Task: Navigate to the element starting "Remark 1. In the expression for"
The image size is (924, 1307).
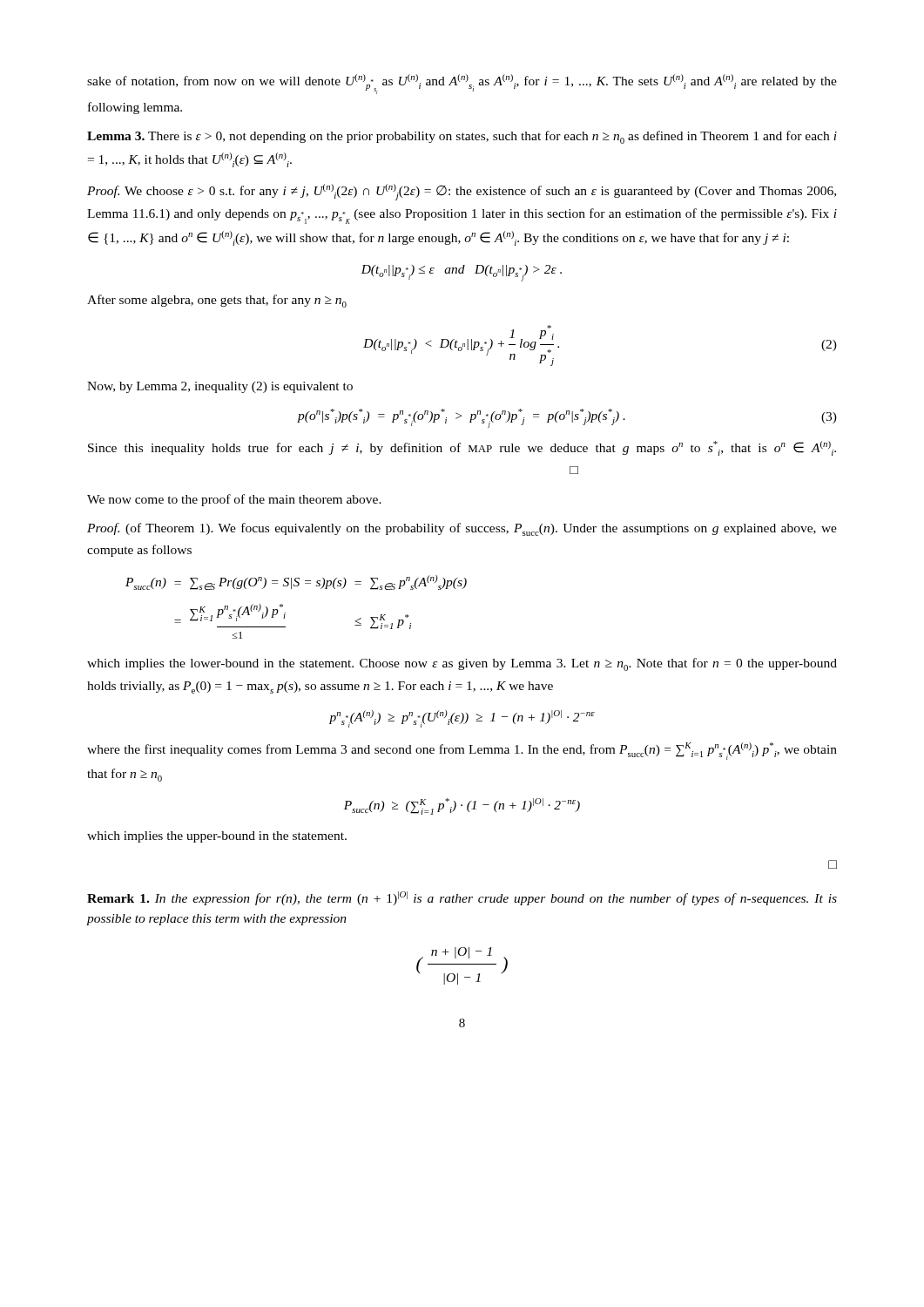Action: [x=462, y=908]
